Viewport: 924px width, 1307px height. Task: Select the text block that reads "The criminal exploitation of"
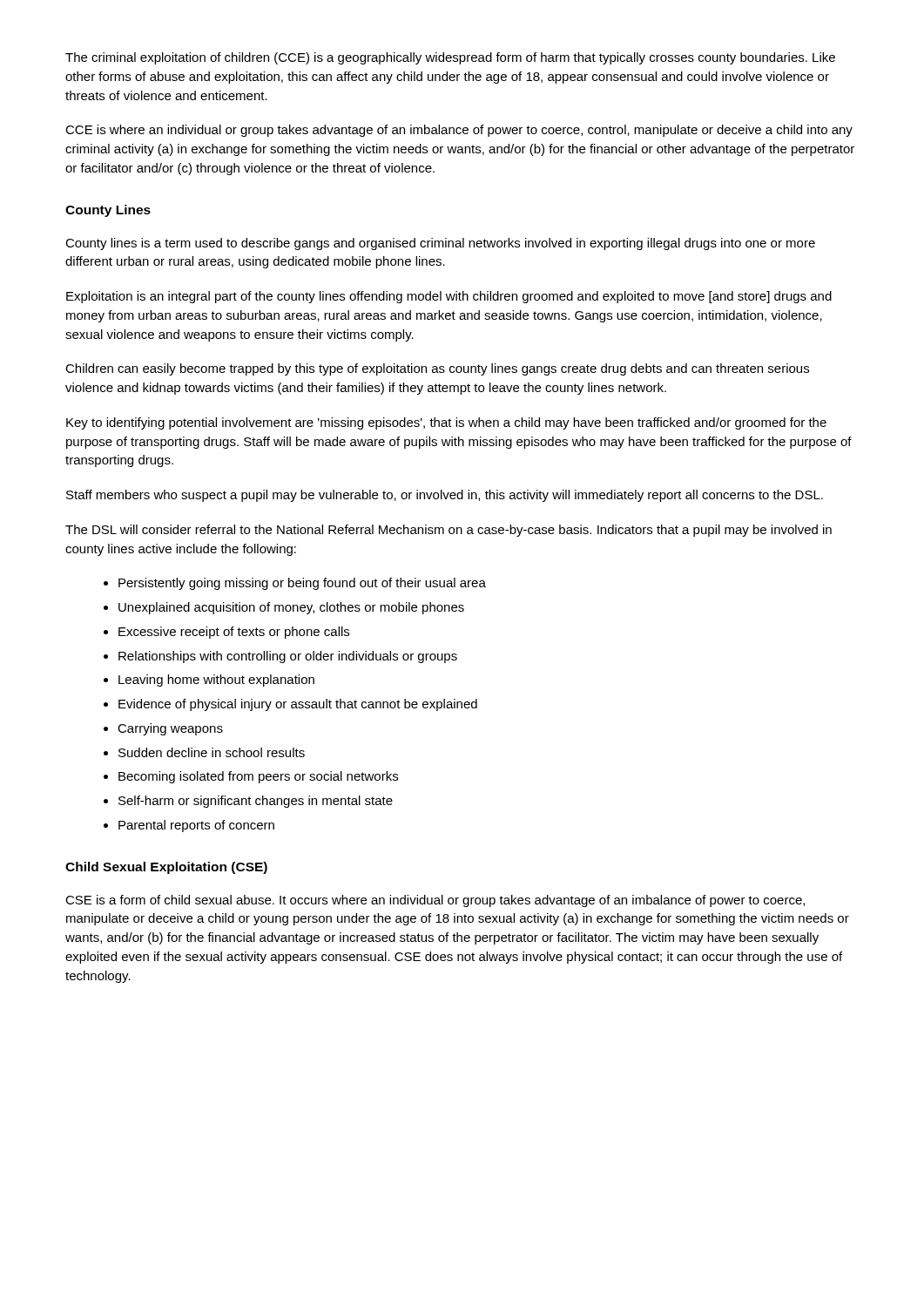450,76
